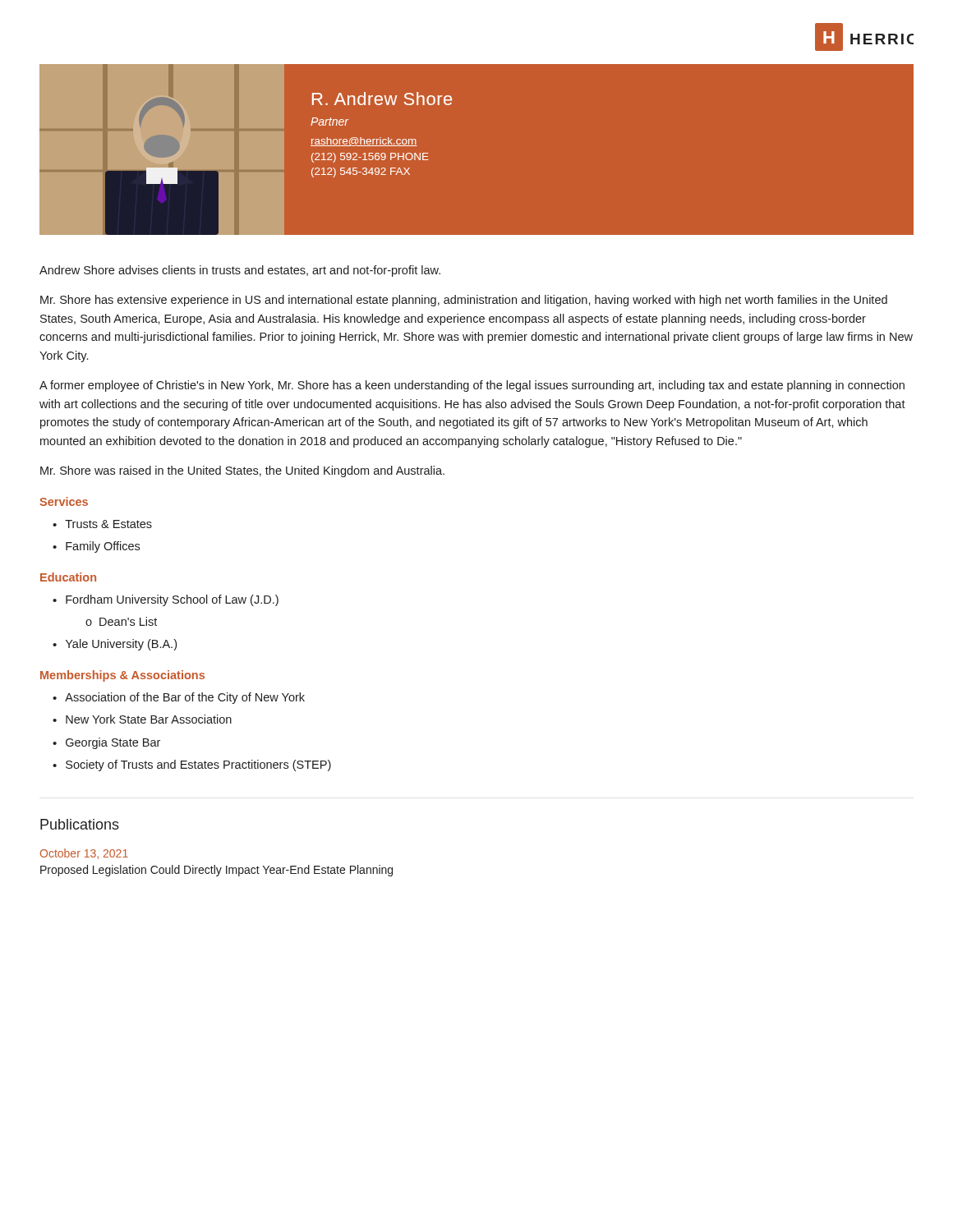This screenshot has width=953, height=1232.
Task: Find the region starting "Mr. Shore has extensive experience in US and"
Action: click(x=476, y=328)
